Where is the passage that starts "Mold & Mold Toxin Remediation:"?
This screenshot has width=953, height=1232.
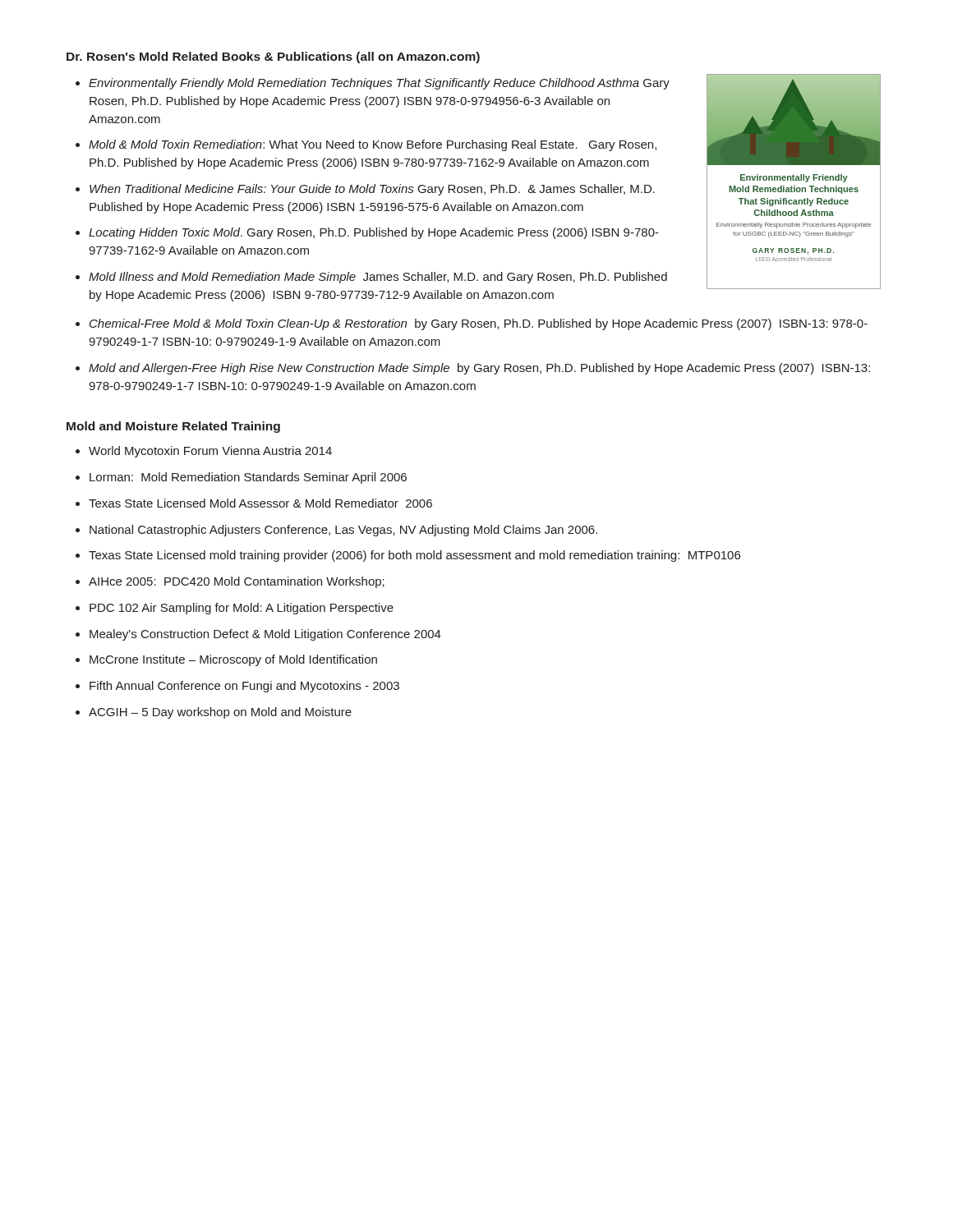(373, 153)
